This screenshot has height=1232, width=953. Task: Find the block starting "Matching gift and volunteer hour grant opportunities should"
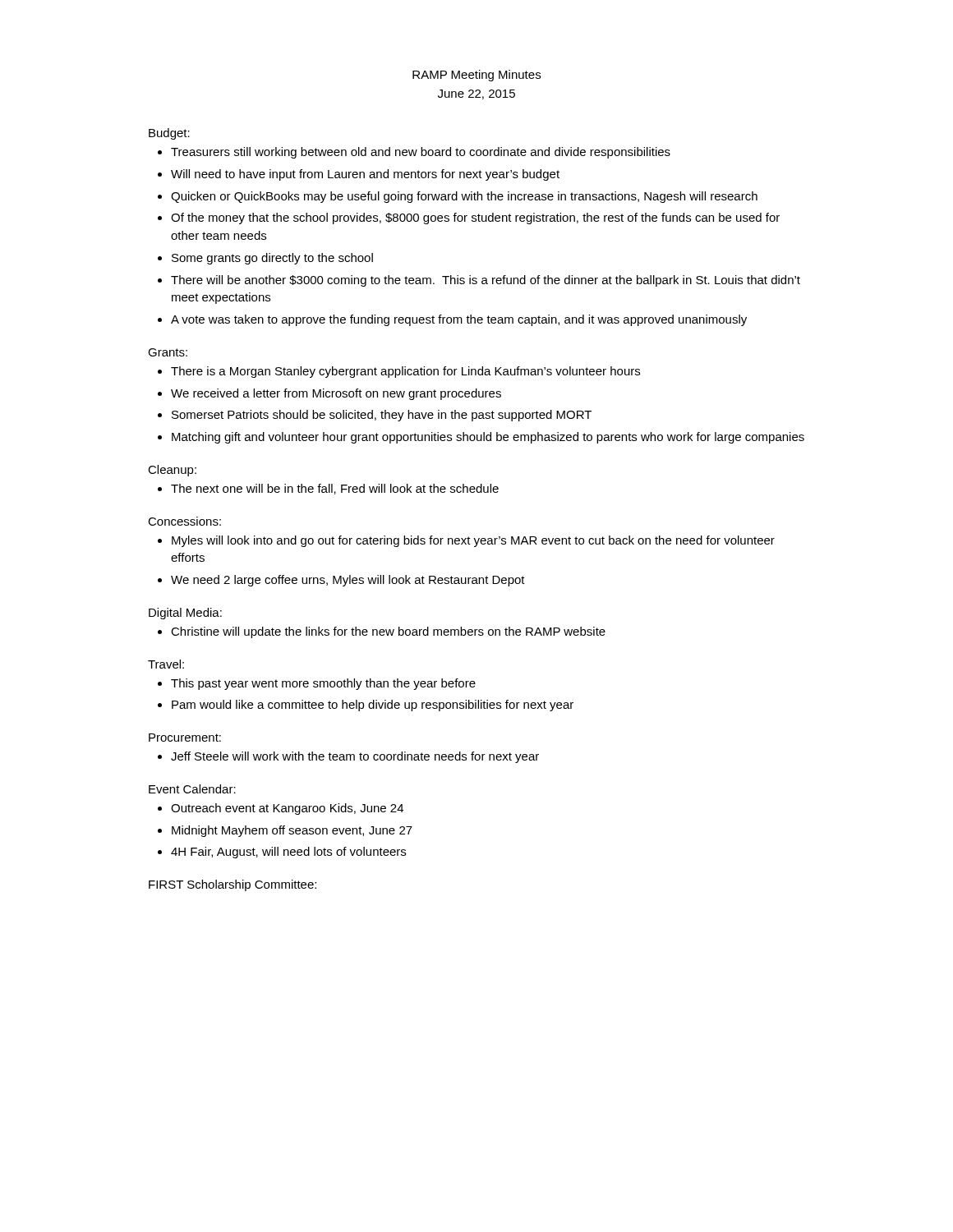point(488,437)
